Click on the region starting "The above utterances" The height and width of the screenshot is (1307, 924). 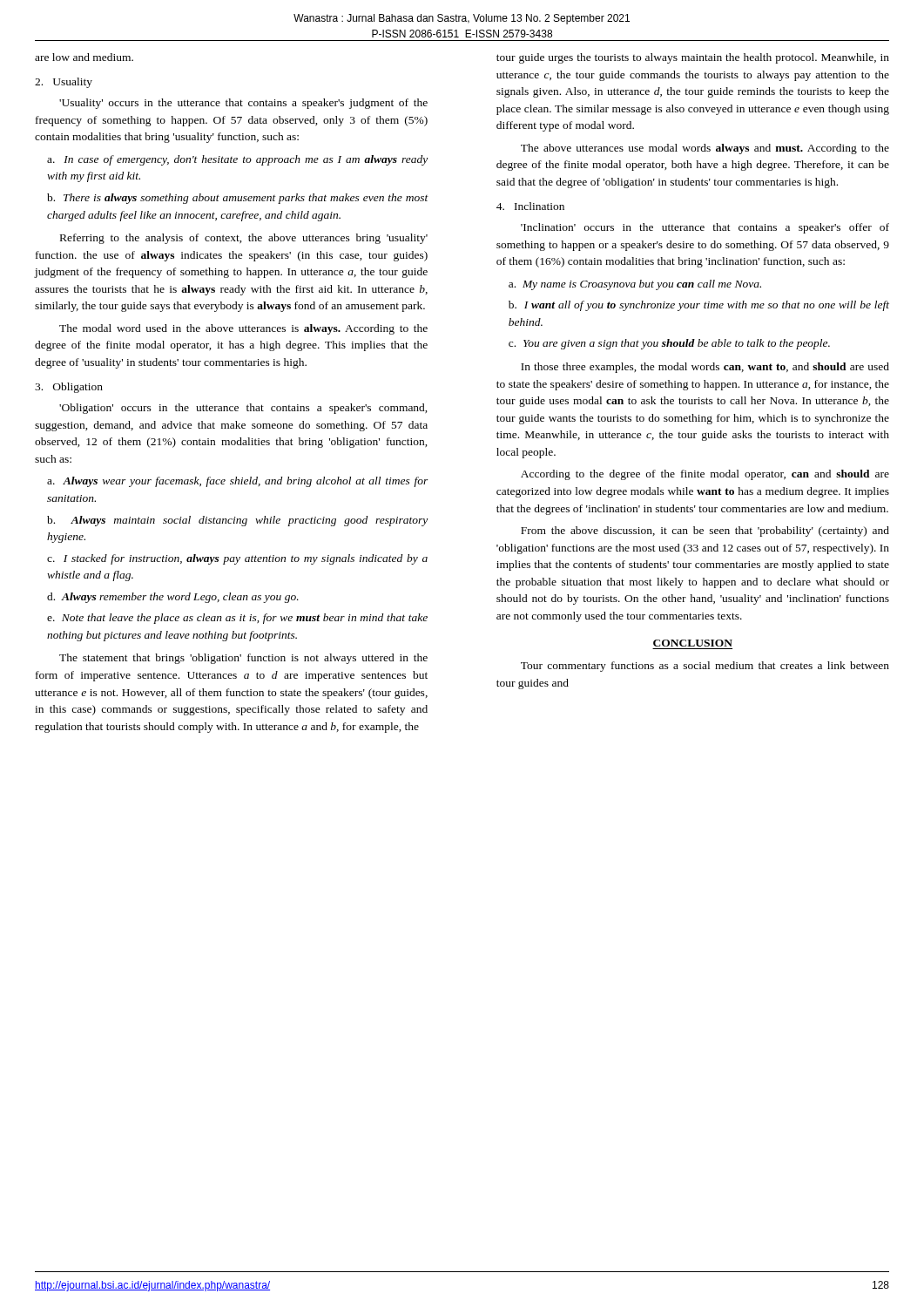693,165
